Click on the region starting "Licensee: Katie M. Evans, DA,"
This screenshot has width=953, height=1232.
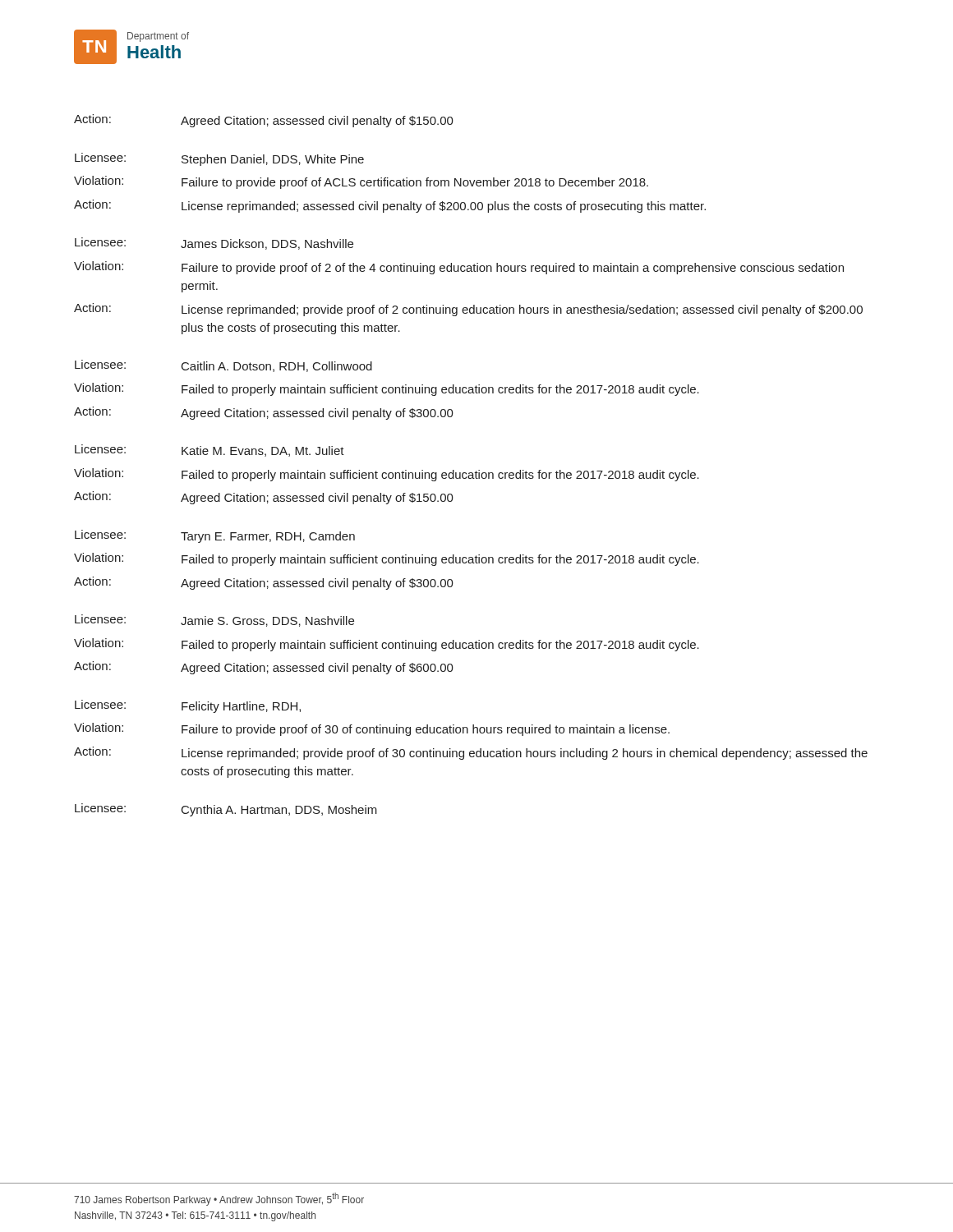coord(476,472)
